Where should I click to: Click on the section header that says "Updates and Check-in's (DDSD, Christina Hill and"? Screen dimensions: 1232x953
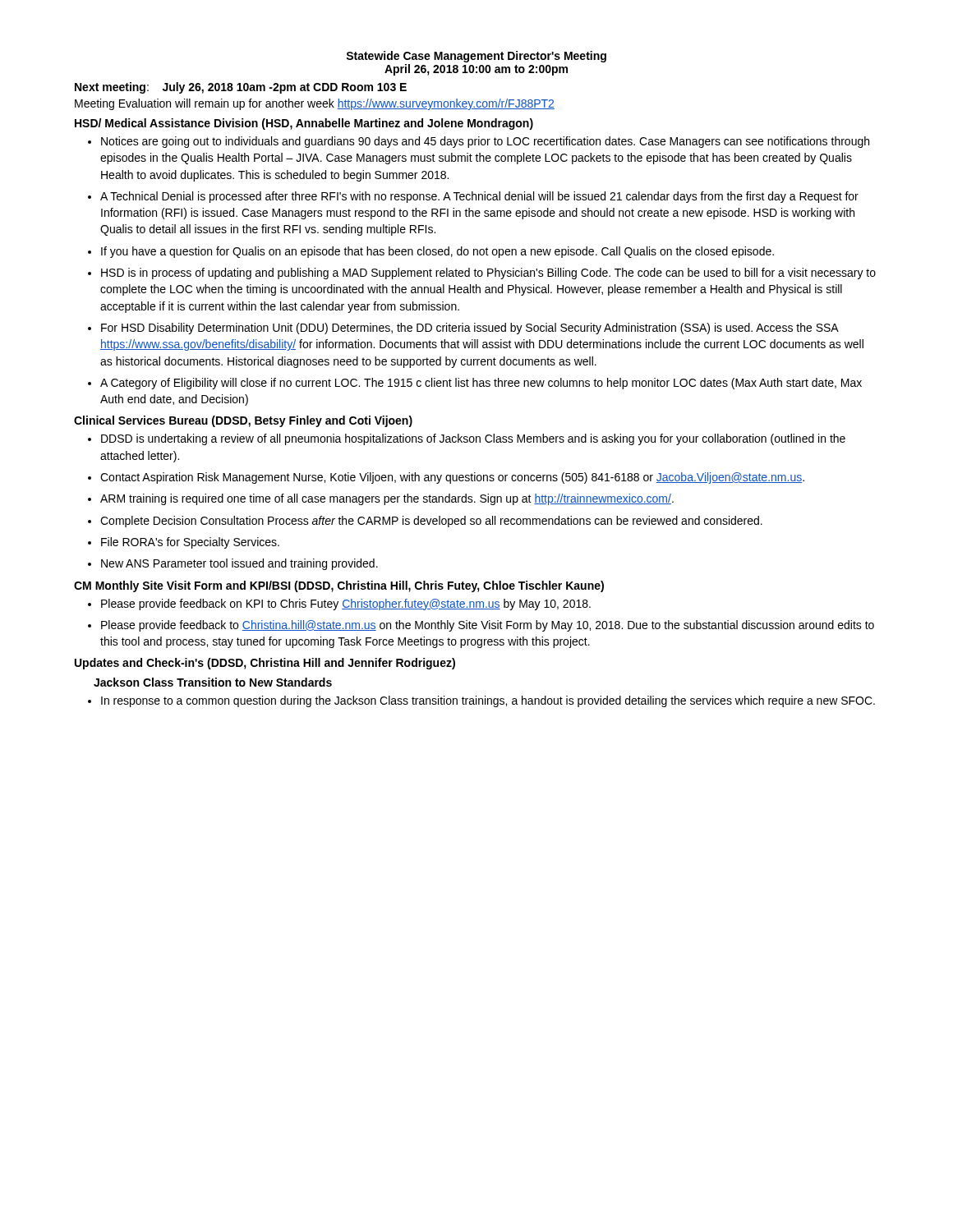click(x=265, y=663)
